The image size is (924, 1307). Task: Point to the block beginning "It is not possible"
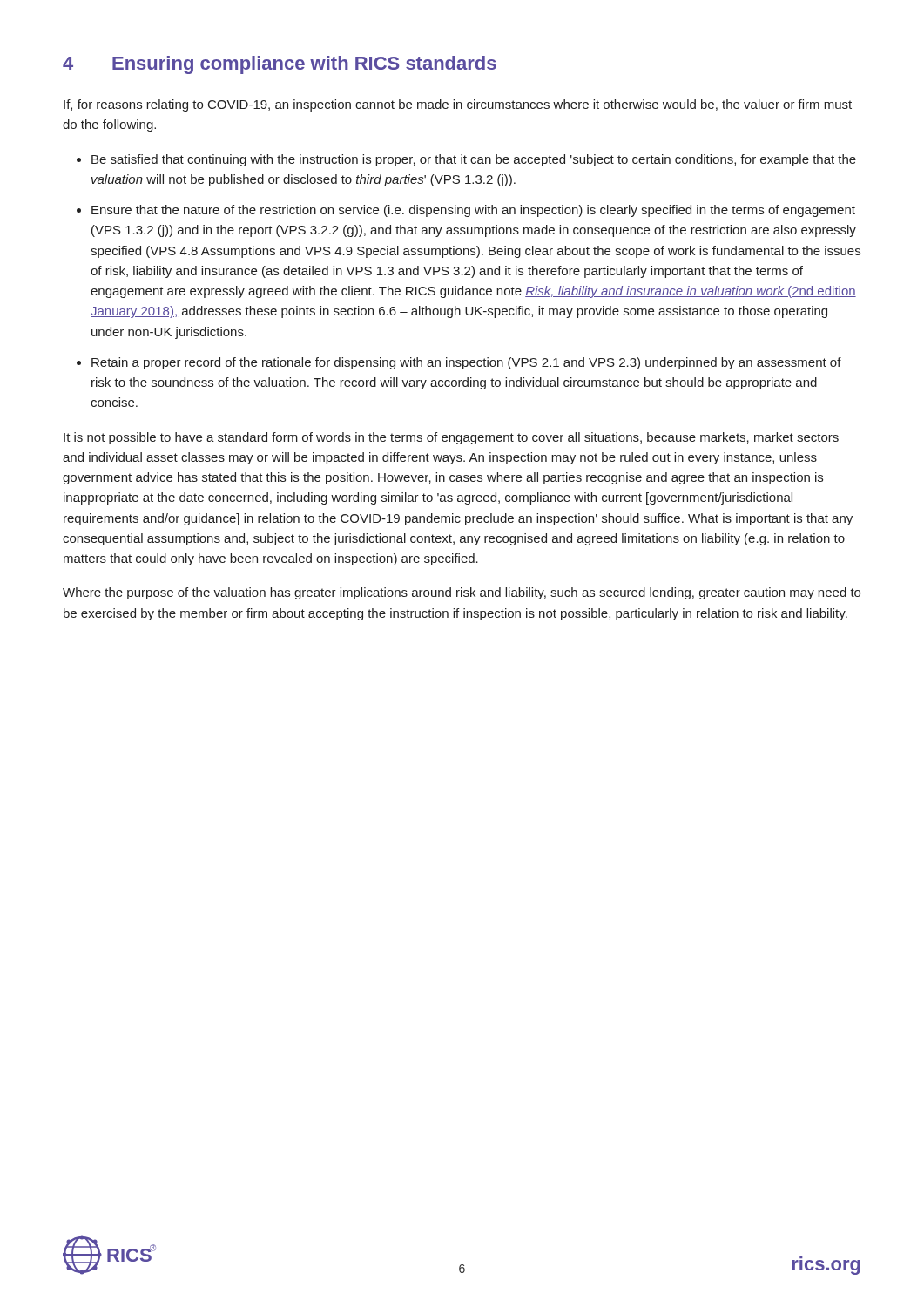(x=462, y=497)
